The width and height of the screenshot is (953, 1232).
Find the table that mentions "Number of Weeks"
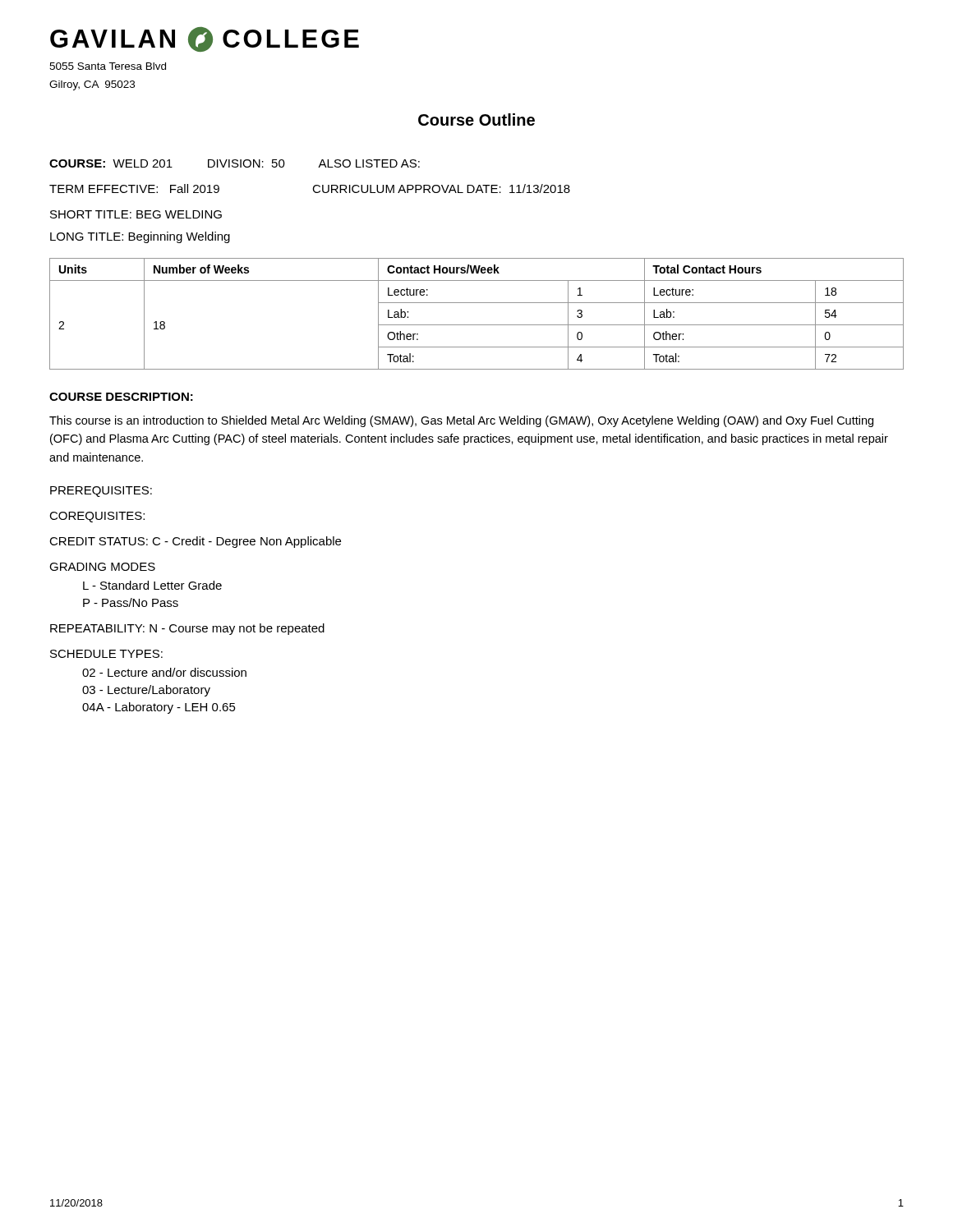coord(476,314)
